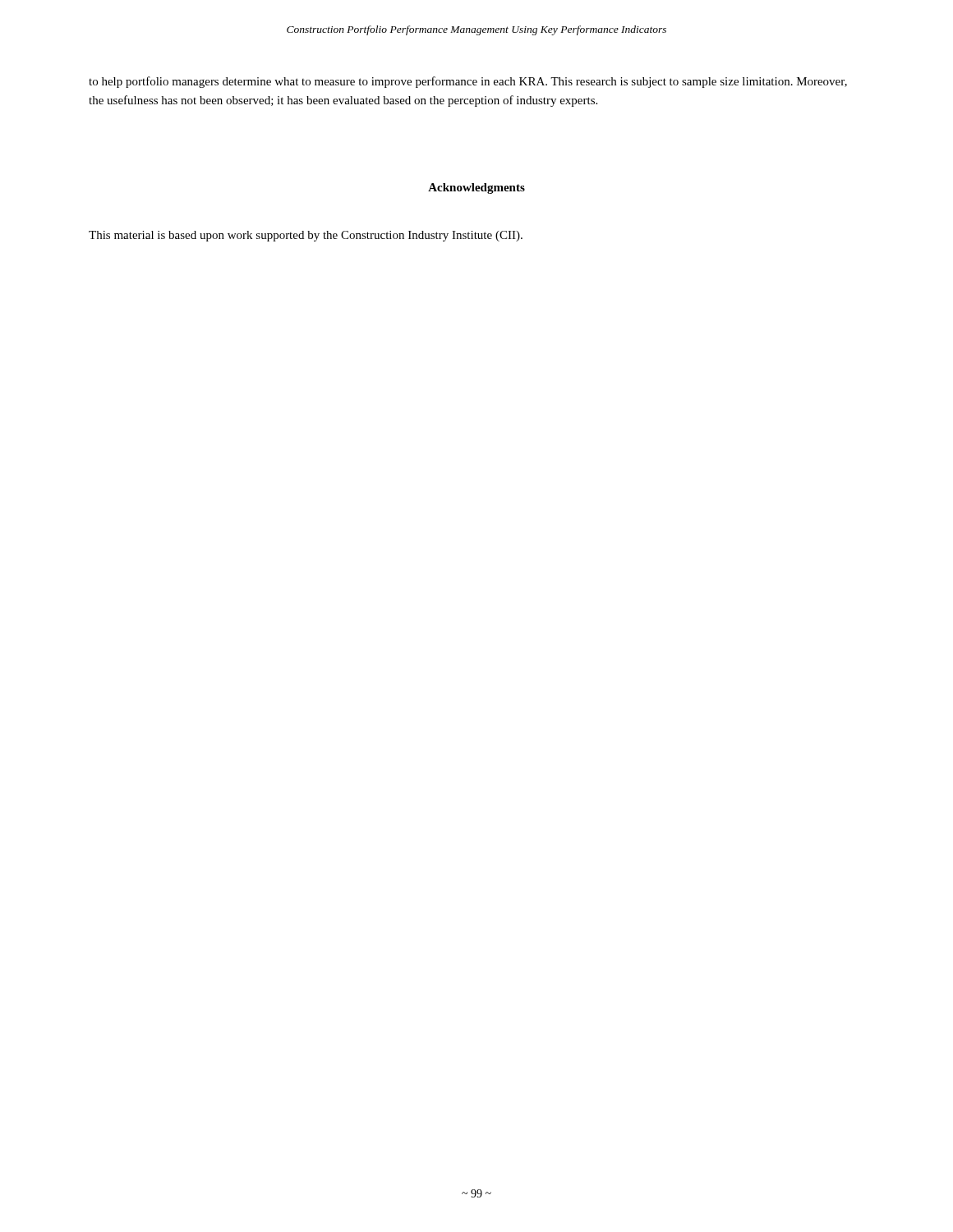
Task: Locate the block of text that opens with "to help portfolio managers determine what"
Action: coord(468,91)
